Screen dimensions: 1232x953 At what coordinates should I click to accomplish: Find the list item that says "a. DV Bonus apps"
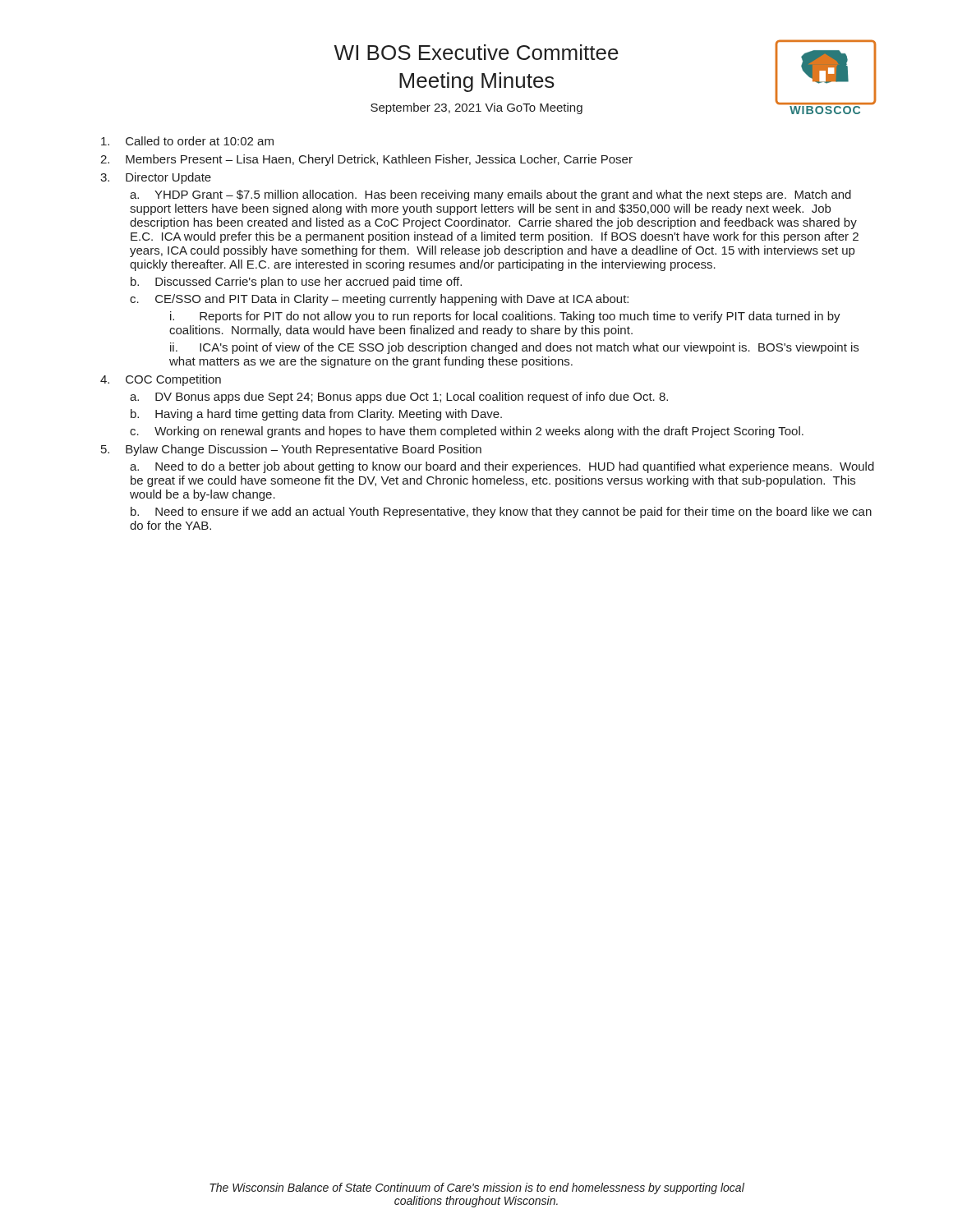399,396
